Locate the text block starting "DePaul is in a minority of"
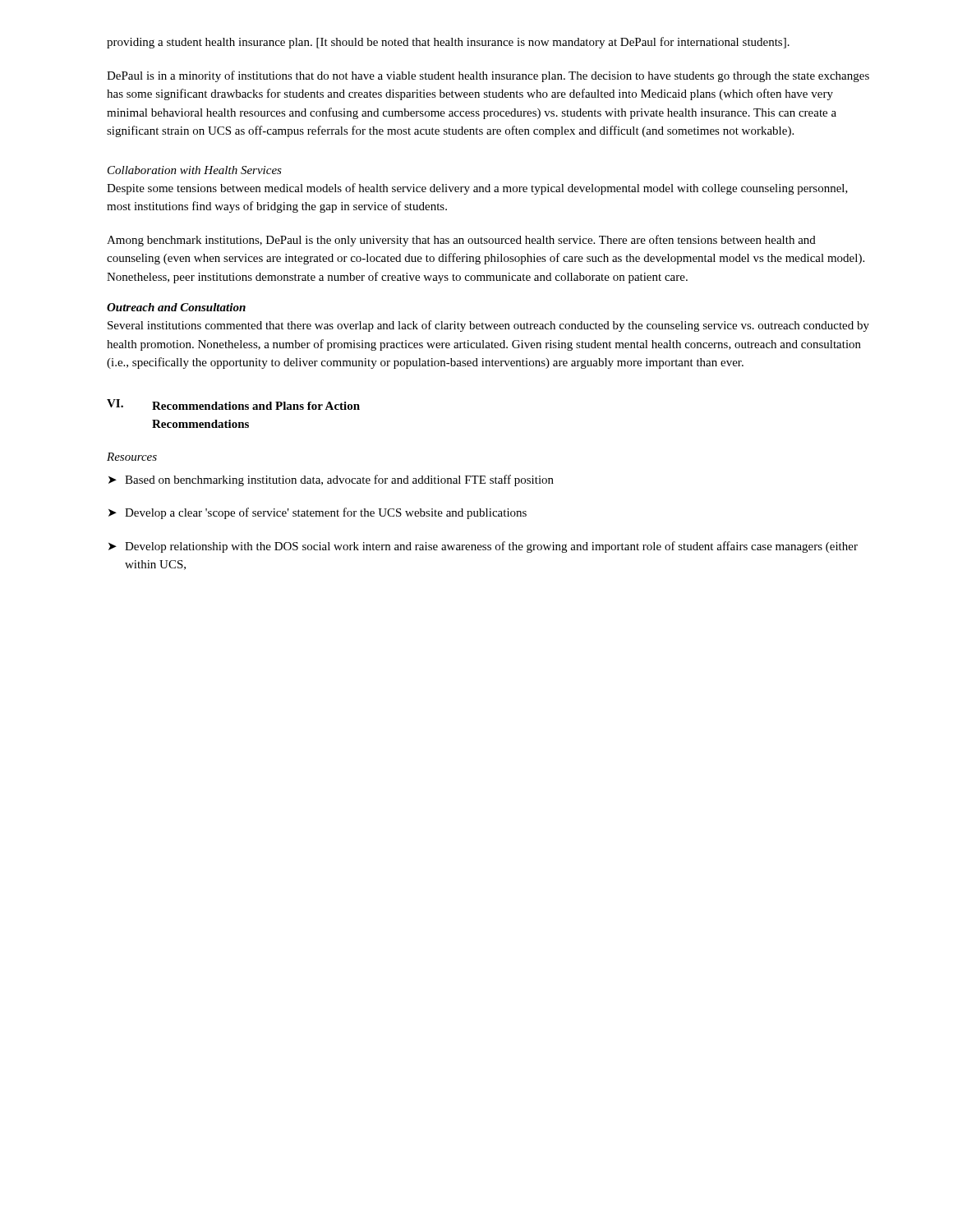This screenshot has width=953, height=1232. pos(488,103)
